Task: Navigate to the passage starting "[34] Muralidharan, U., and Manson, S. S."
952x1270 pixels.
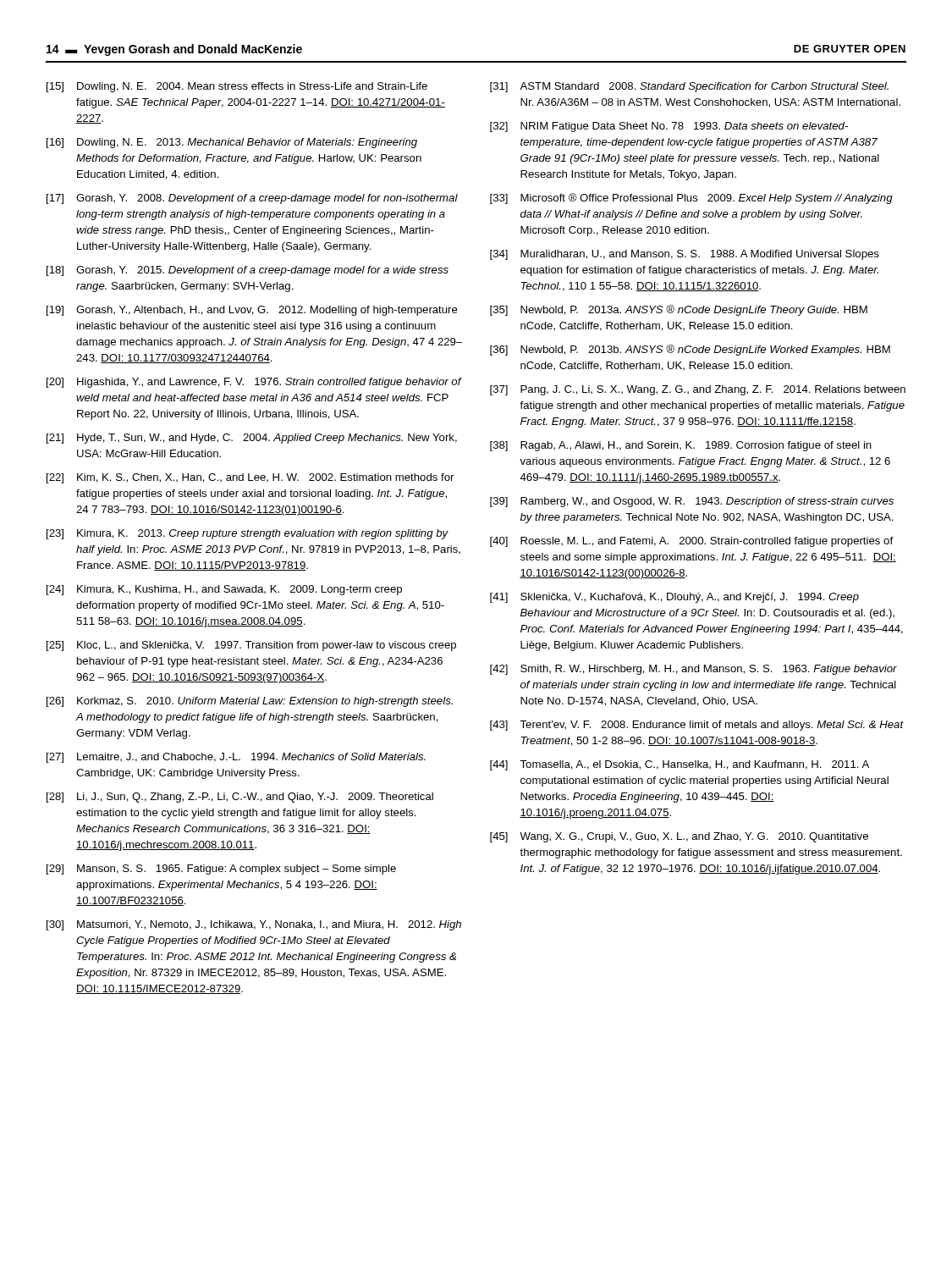Action: pyautogui.click(x=698, y=270)
